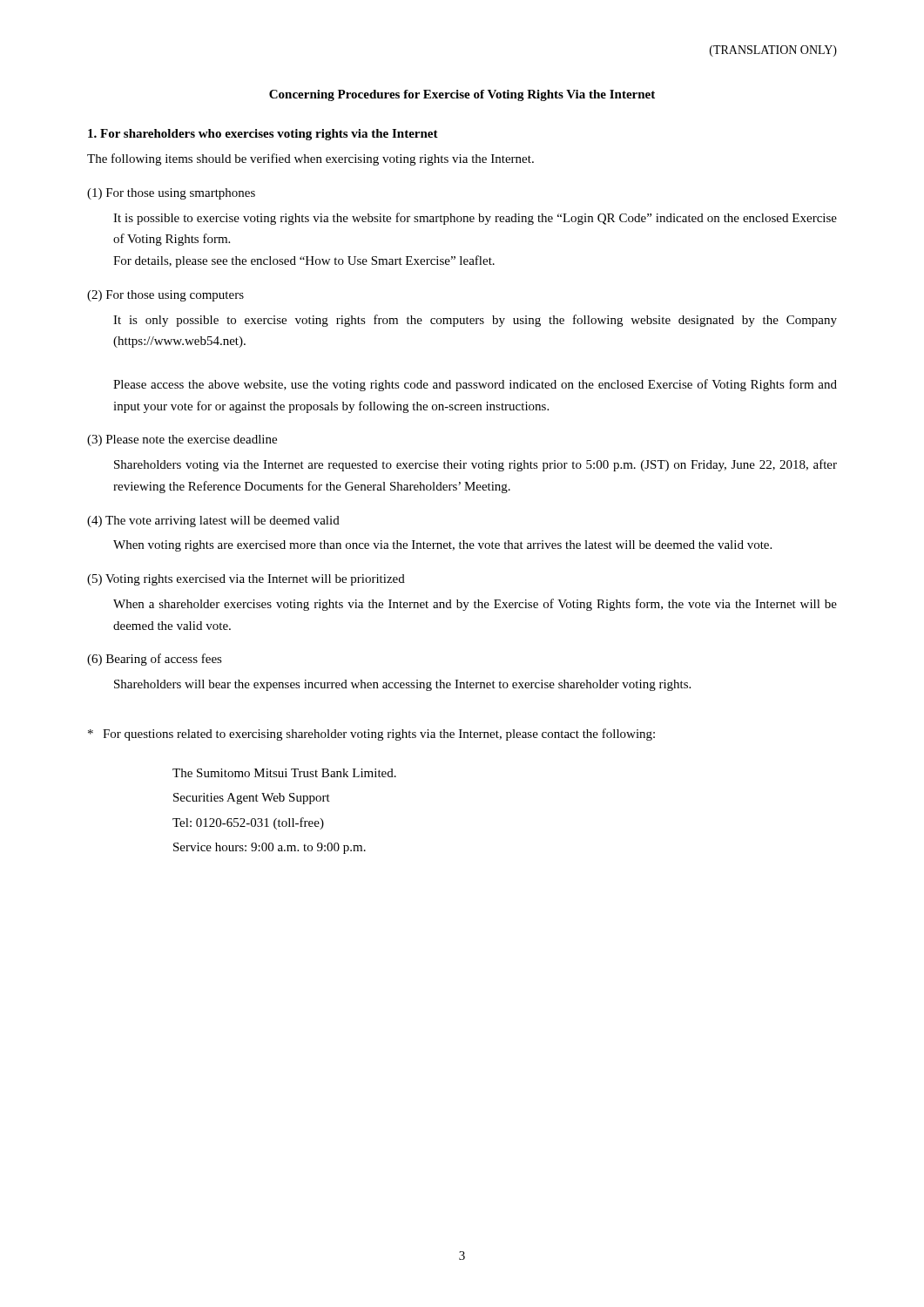Viewport: 924px width, 1307px height.
Task: Select the passage starting "(4) The vote arriving latest will"
Action: coord(462,533)
